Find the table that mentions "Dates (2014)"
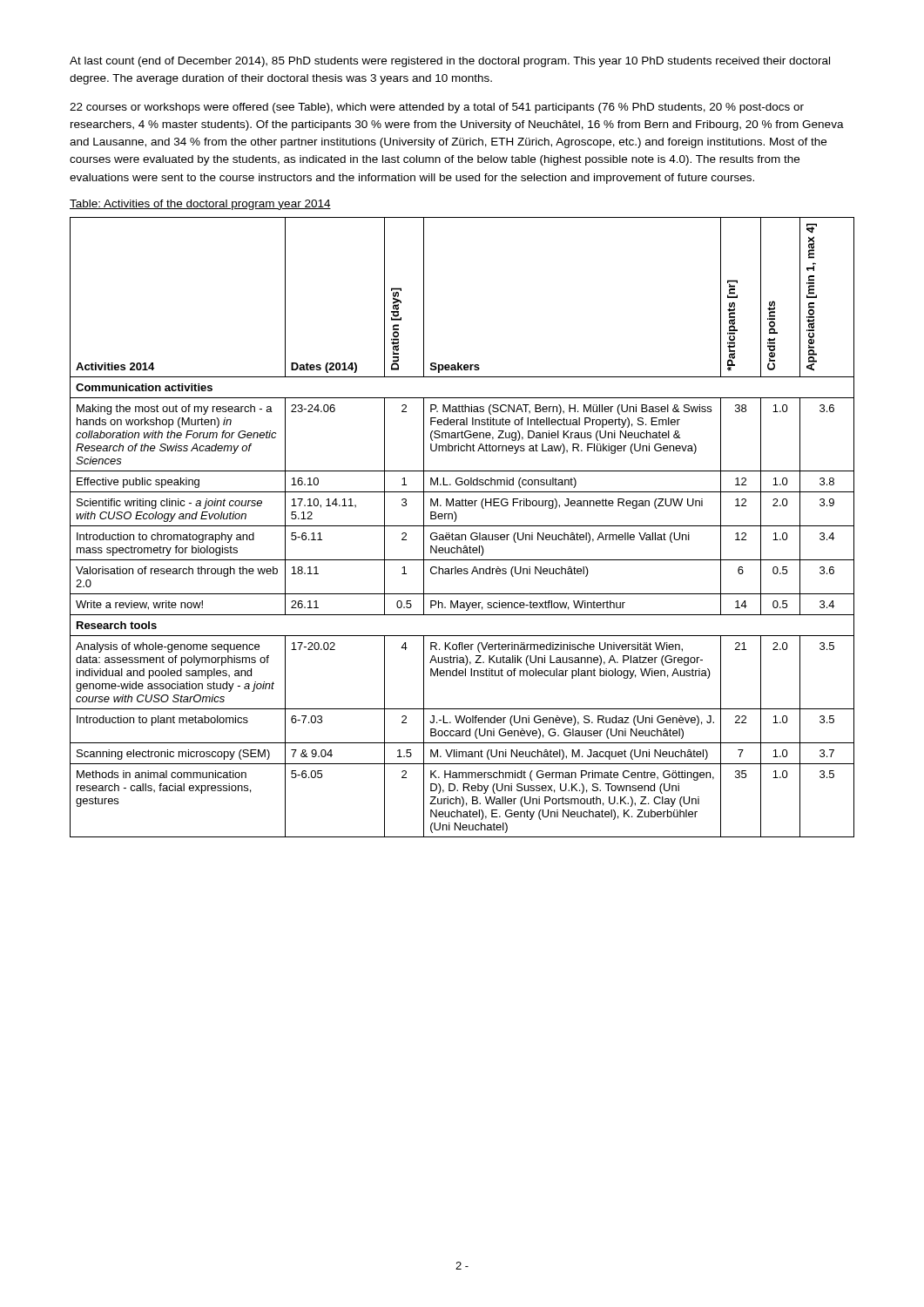Screen dimensions: 1307x924 tap(462, 527)
